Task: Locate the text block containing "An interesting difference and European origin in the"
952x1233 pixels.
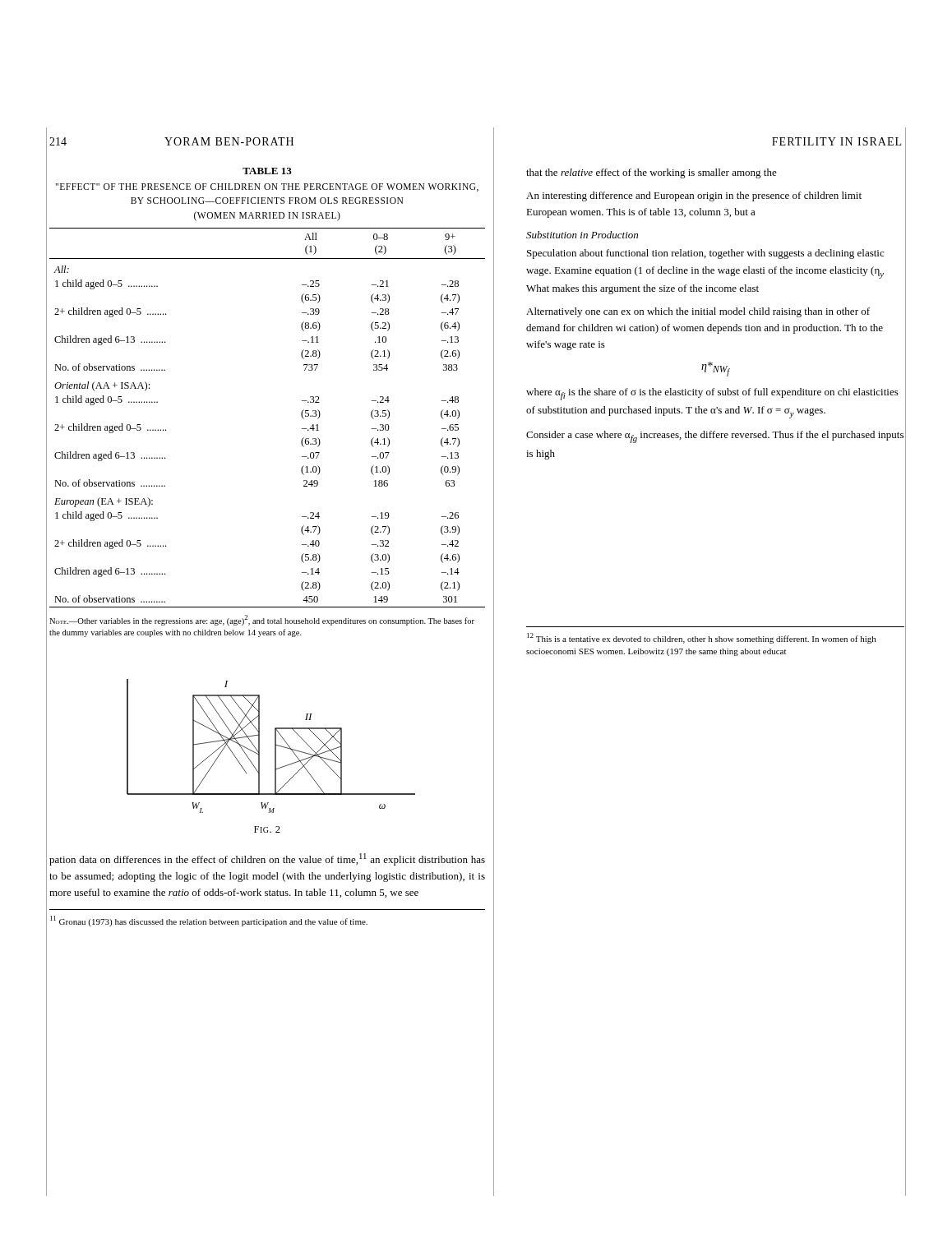Action: click(x=694, y=204)
